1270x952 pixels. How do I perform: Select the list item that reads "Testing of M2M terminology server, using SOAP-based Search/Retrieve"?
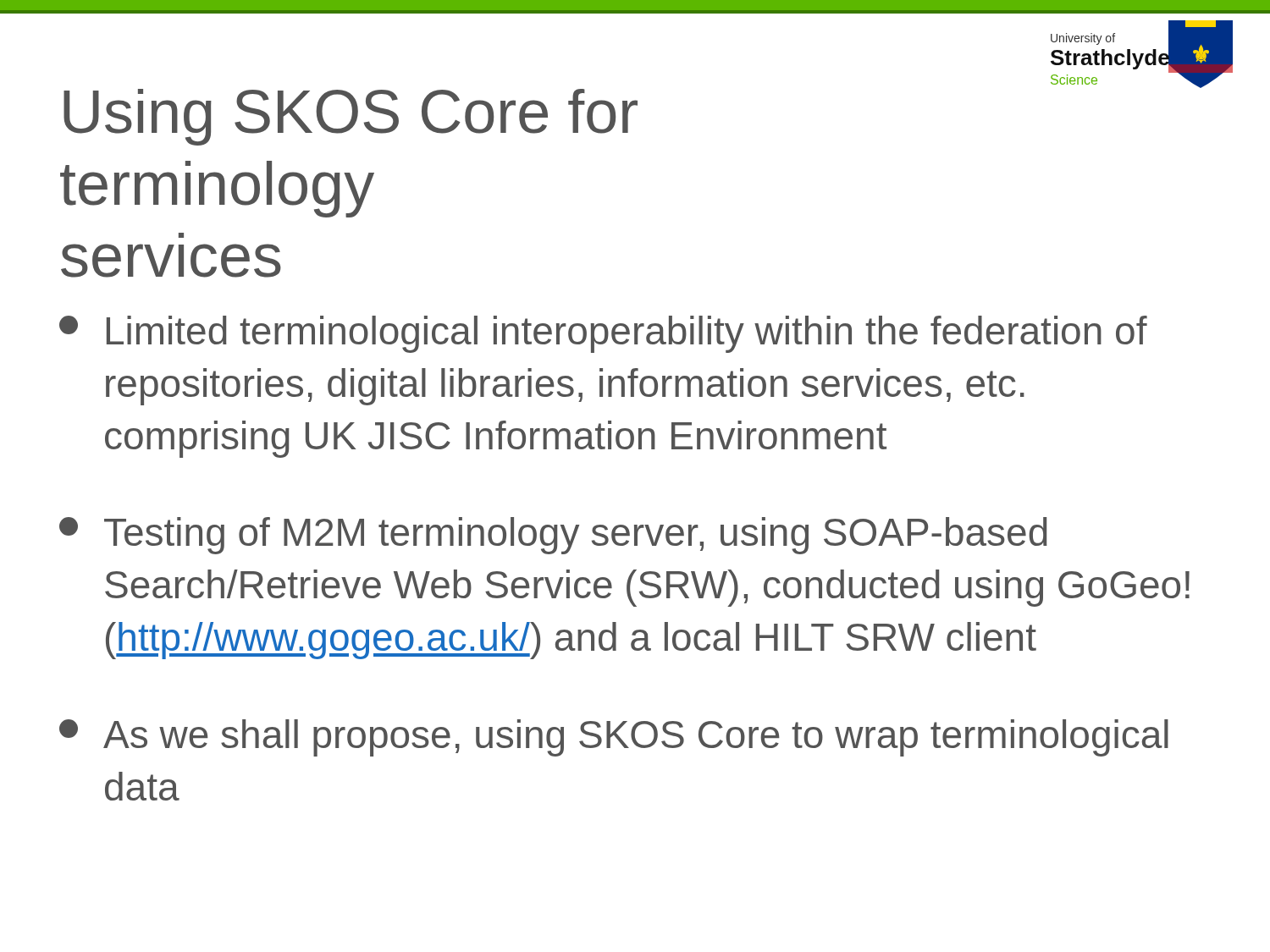626,585
